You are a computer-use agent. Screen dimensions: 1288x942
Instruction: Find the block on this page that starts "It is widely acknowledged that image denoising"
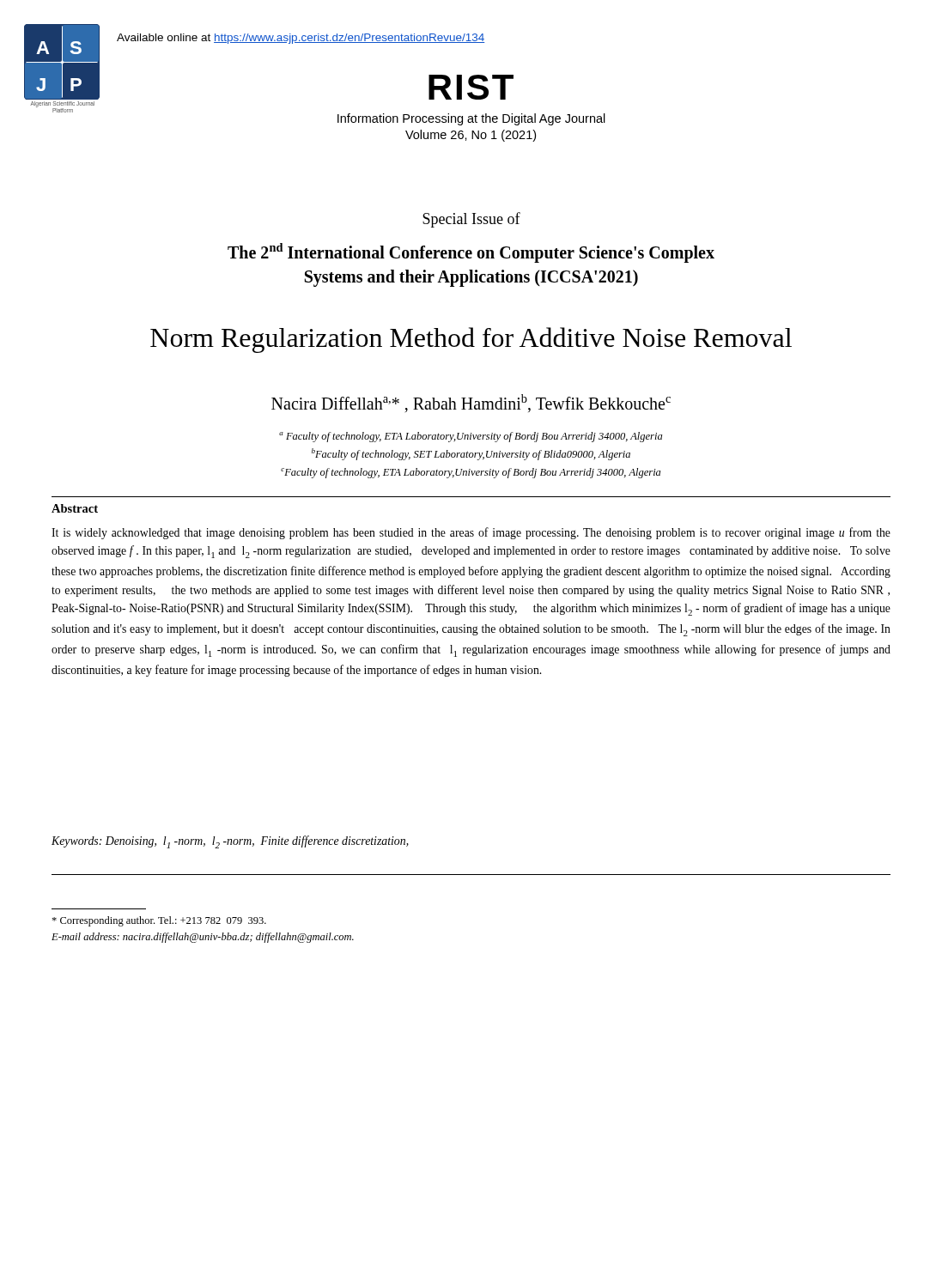(x=471, y=601)
